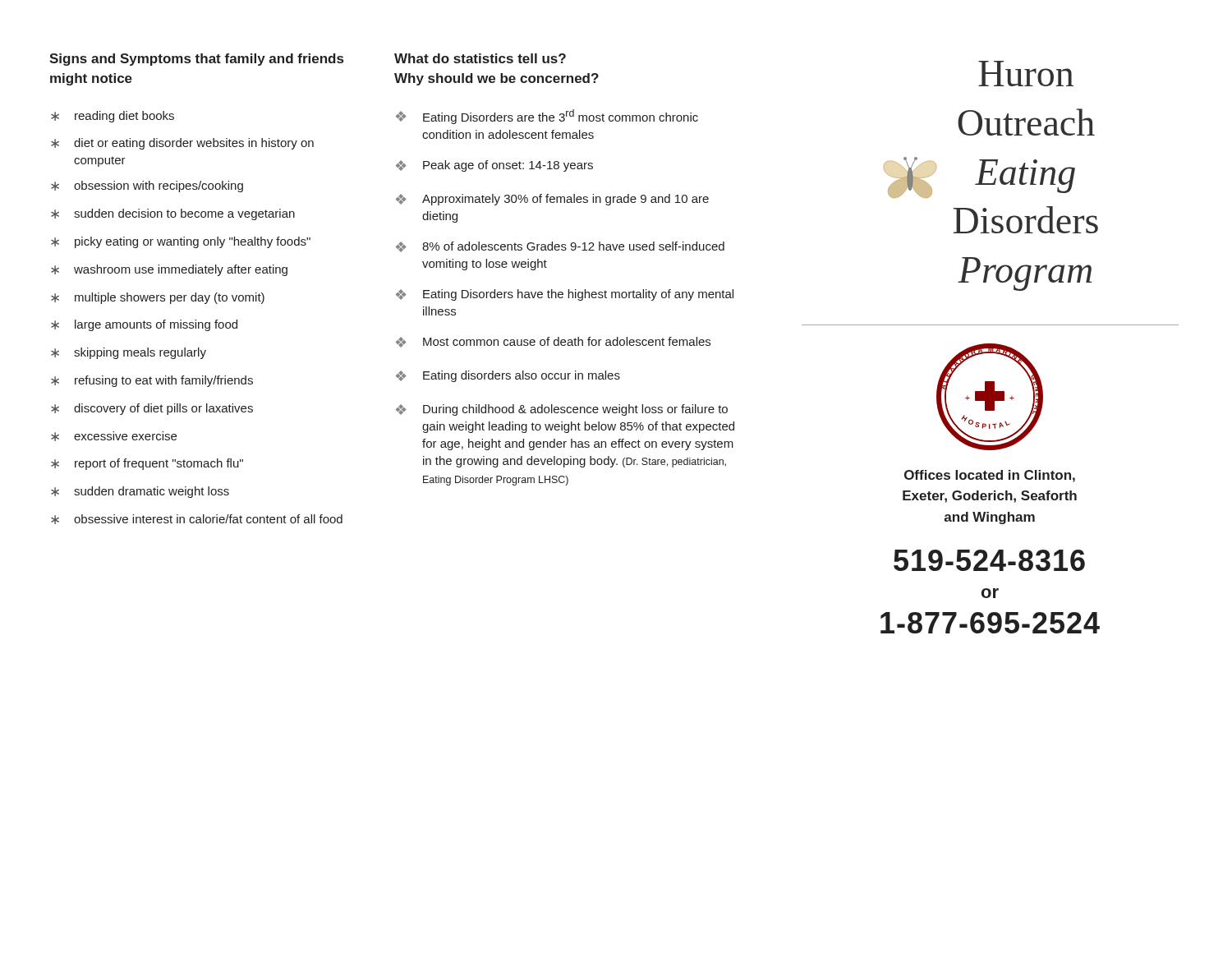The width and height of the screenshot is (1232, 953).
Task: Locate the text block starting "∗excessive exercise"
Action: (113, 437)
